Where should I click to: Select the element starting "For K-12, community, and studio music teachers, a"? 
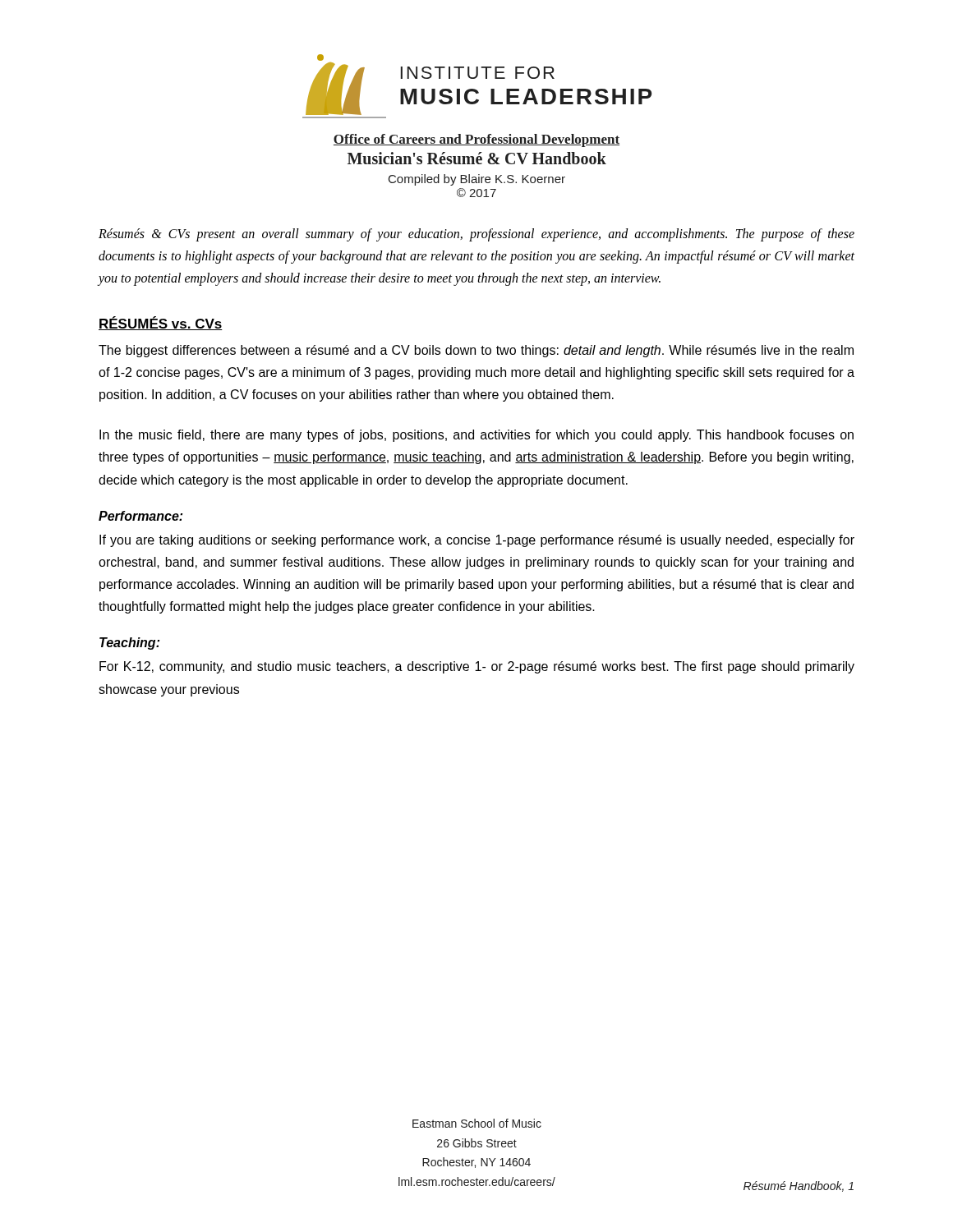[x=476, y=678]
